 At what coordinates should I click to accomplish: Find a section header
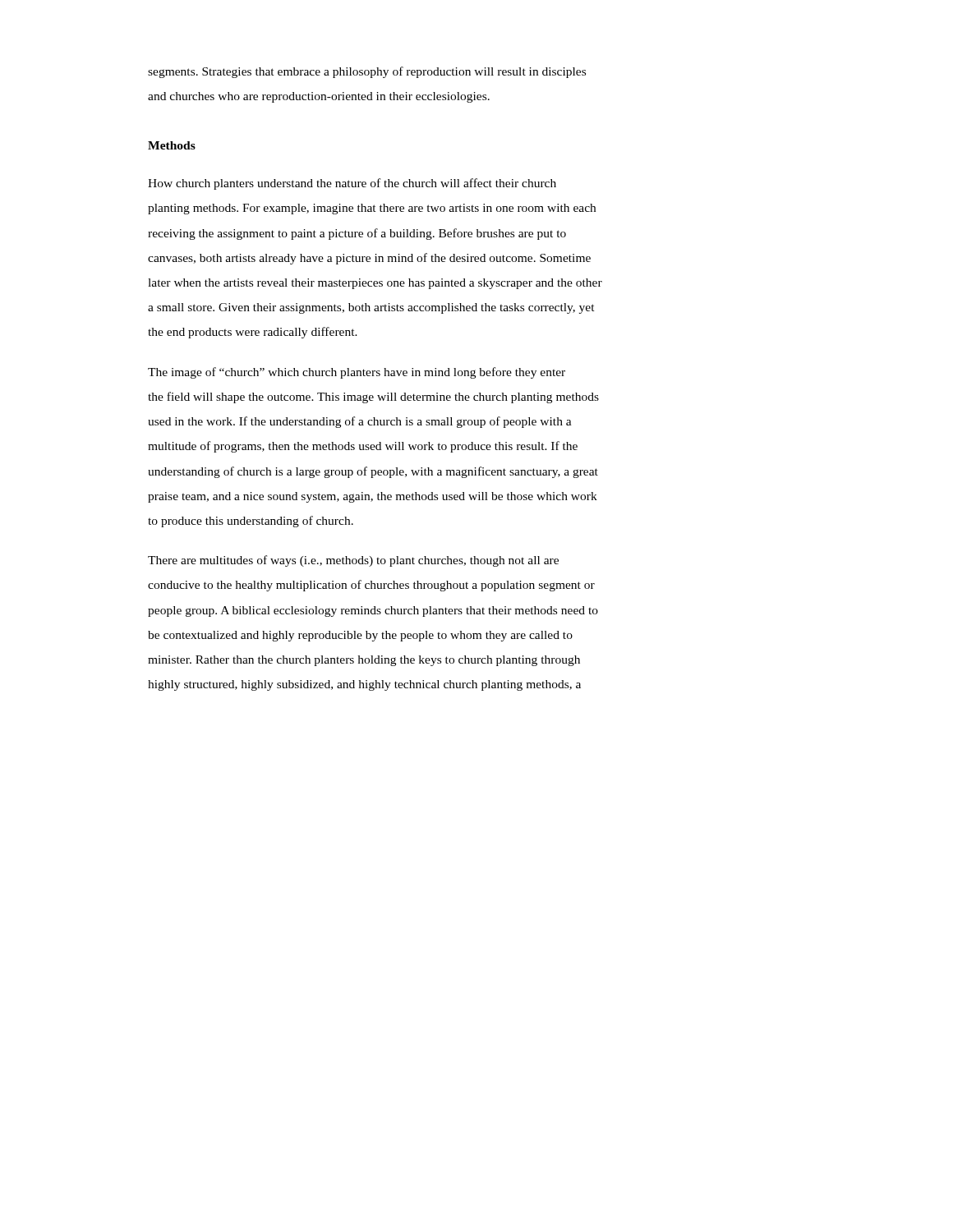[476, 146]
